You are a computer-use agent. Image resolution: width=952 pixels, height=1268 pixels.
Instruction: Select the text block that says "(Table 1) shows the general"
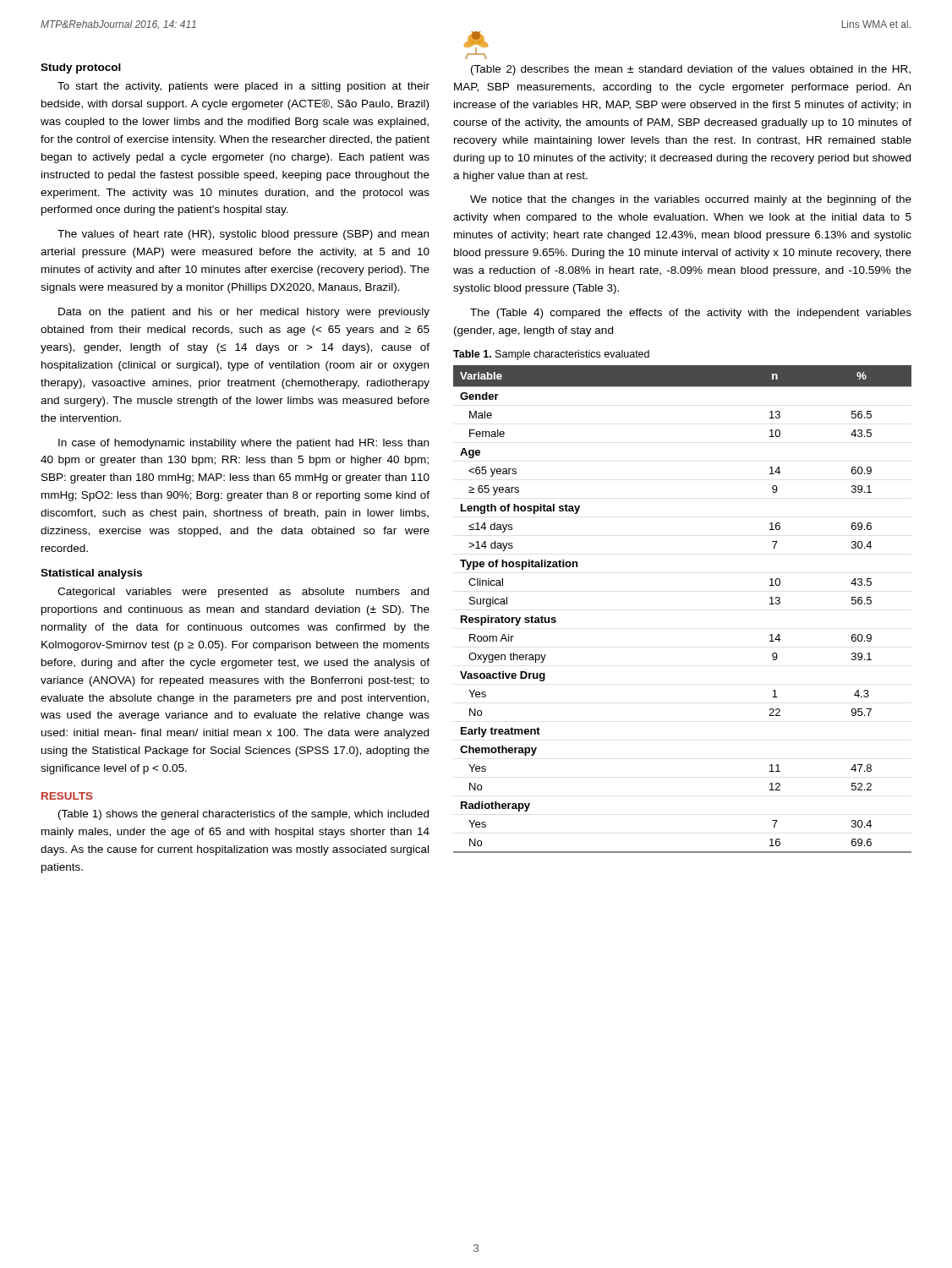click(x=235, y=841)
